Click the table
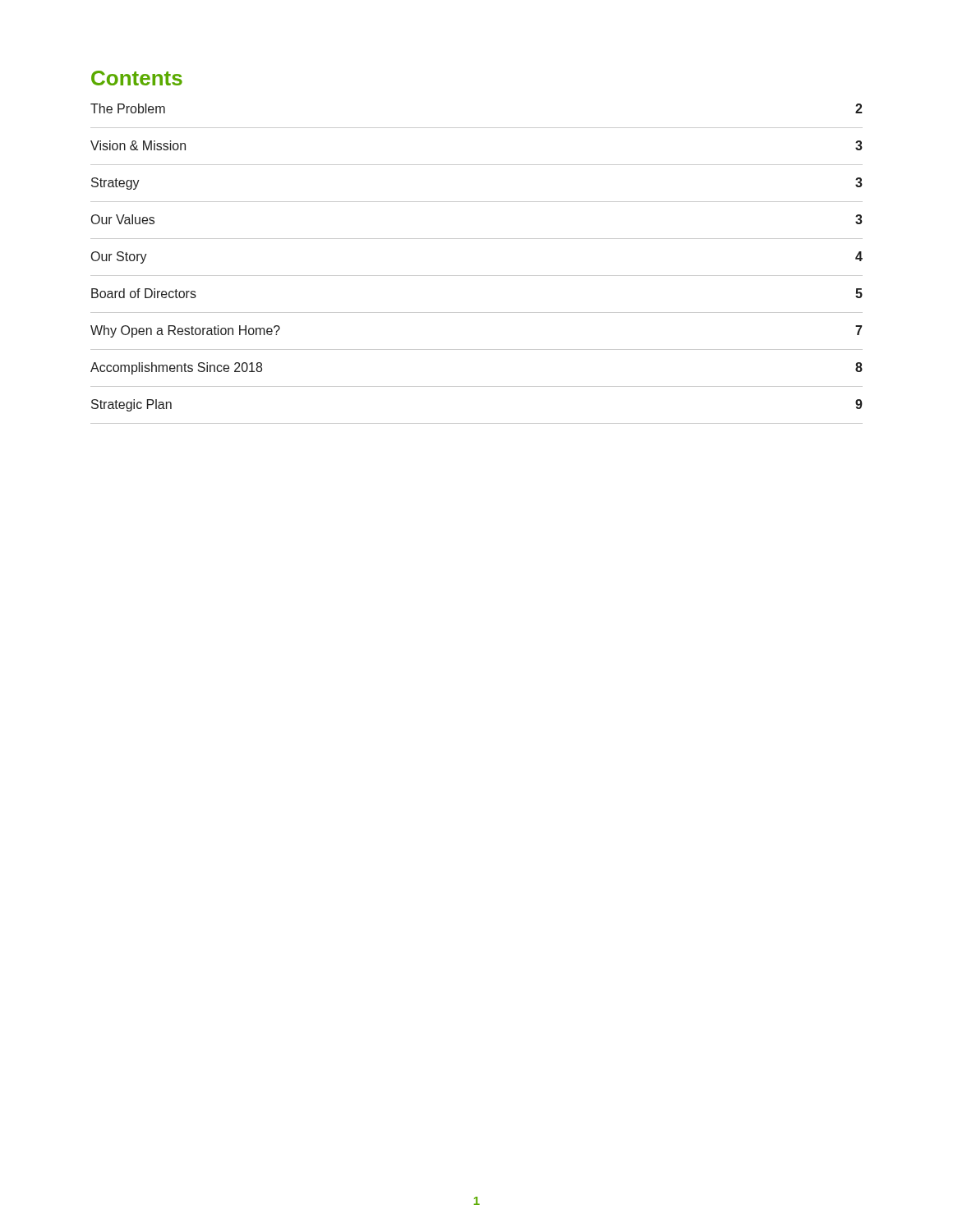Screen dimensions: 1232x953 (476, 257)
